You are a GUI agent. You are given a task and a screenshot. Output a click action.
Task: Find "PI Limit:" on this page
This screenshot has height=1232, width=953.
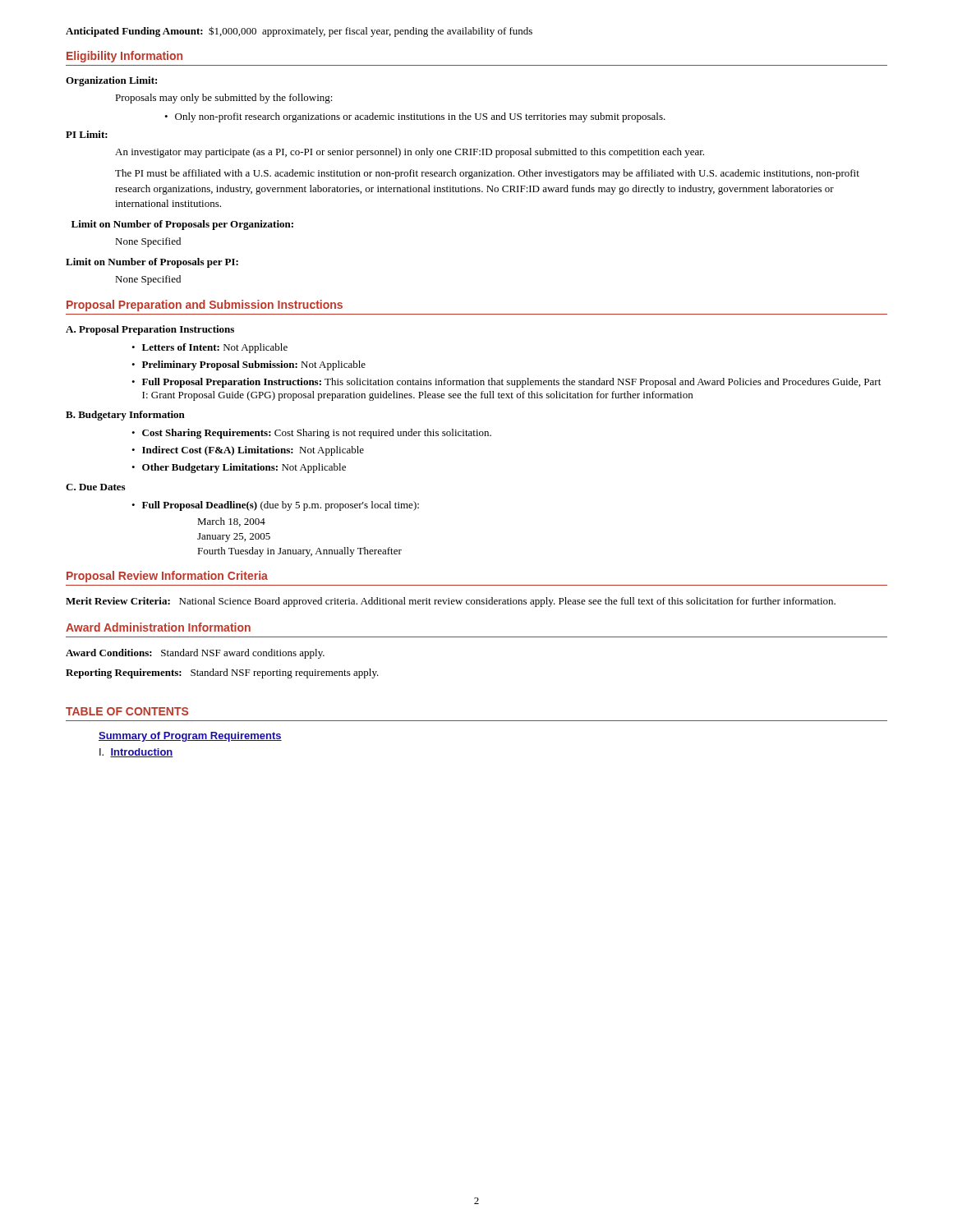click(87, 134)
